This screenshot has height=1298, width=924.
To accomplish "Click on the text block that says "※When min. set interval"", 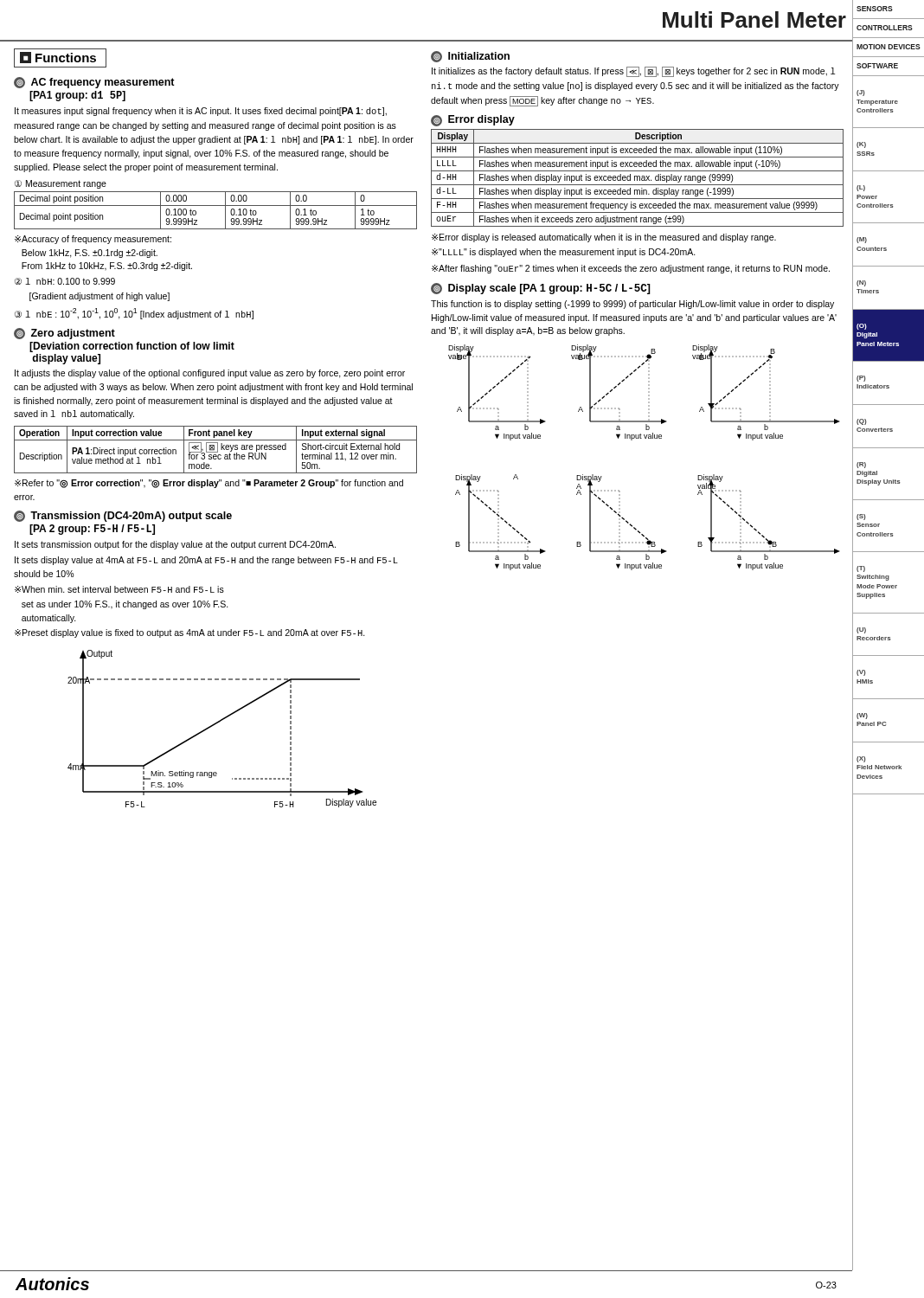I will pos(121,603).
